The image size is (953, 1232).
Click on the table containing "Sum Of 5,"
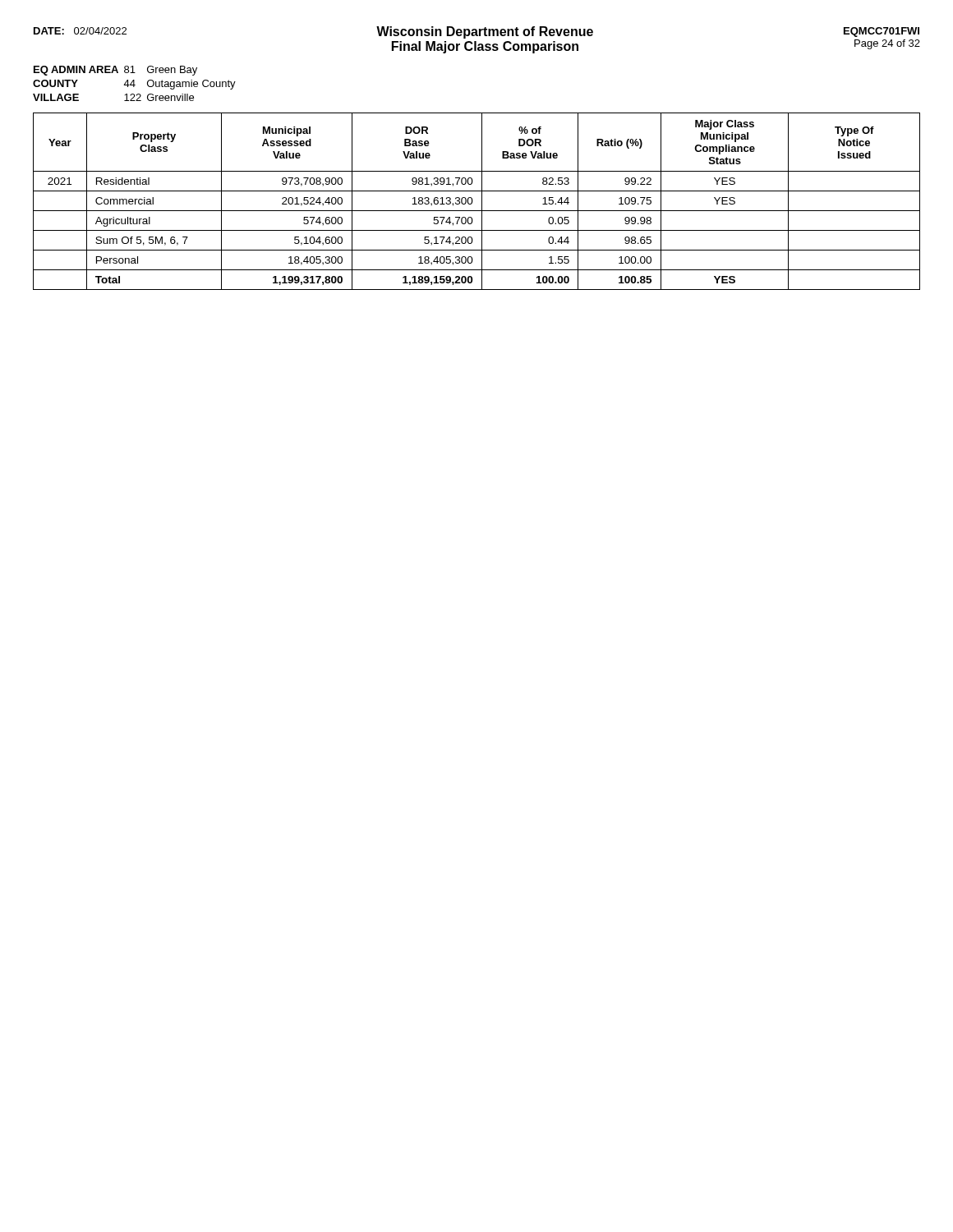tap(476, 201)
